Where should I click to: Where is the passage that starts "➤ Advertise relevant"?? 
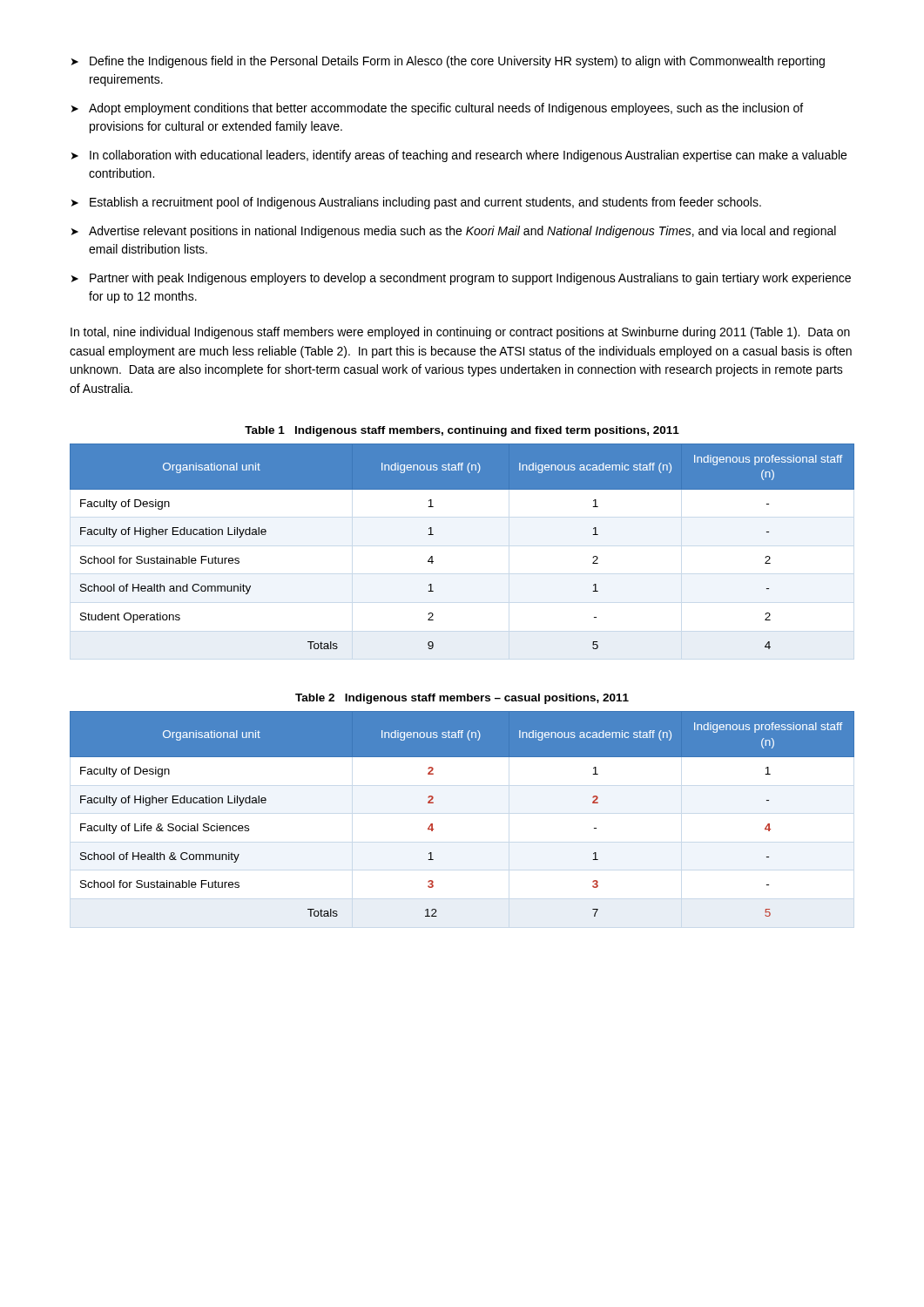click(462, 240)
